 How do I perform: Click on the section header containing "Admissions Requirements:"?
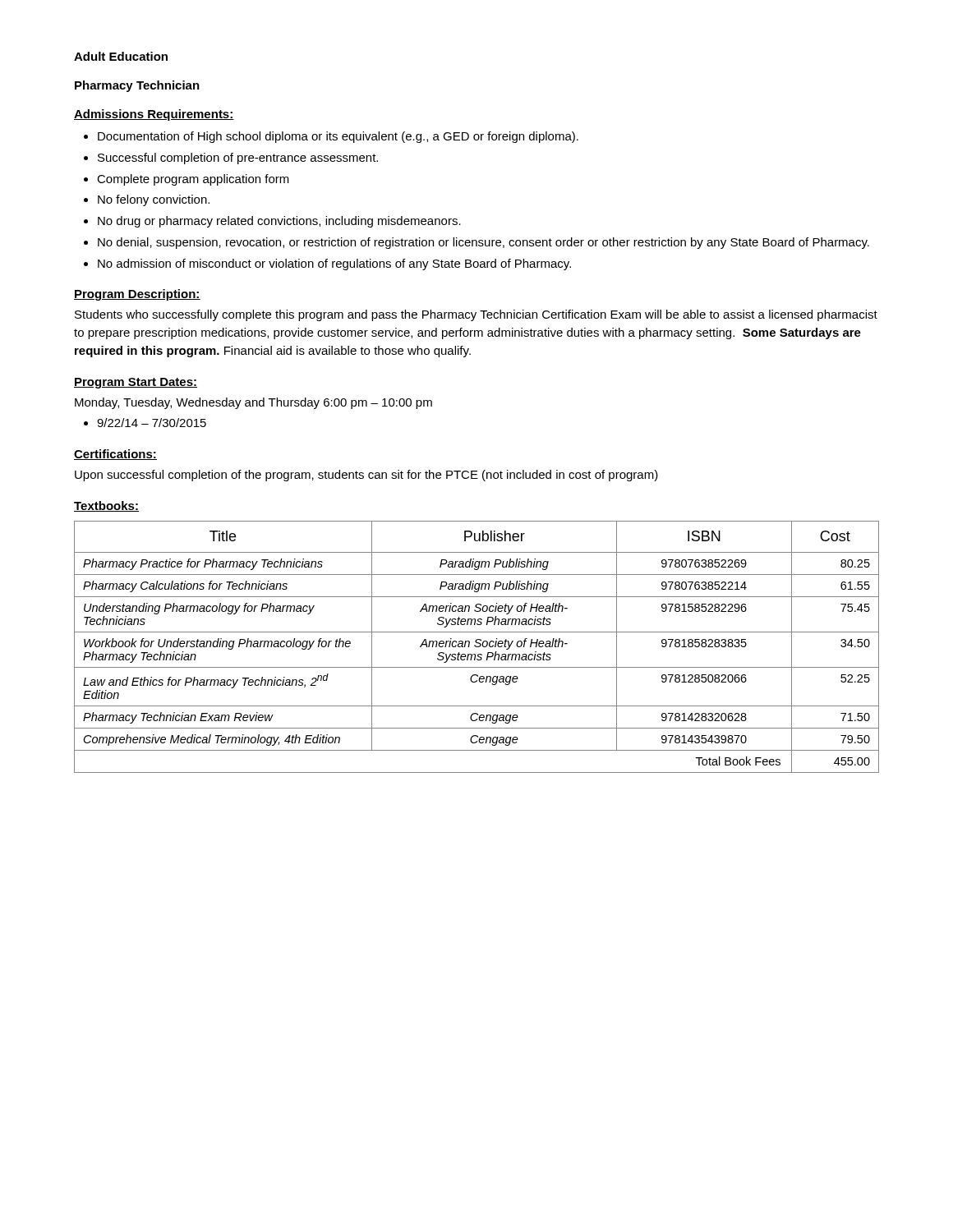(154, 114)
